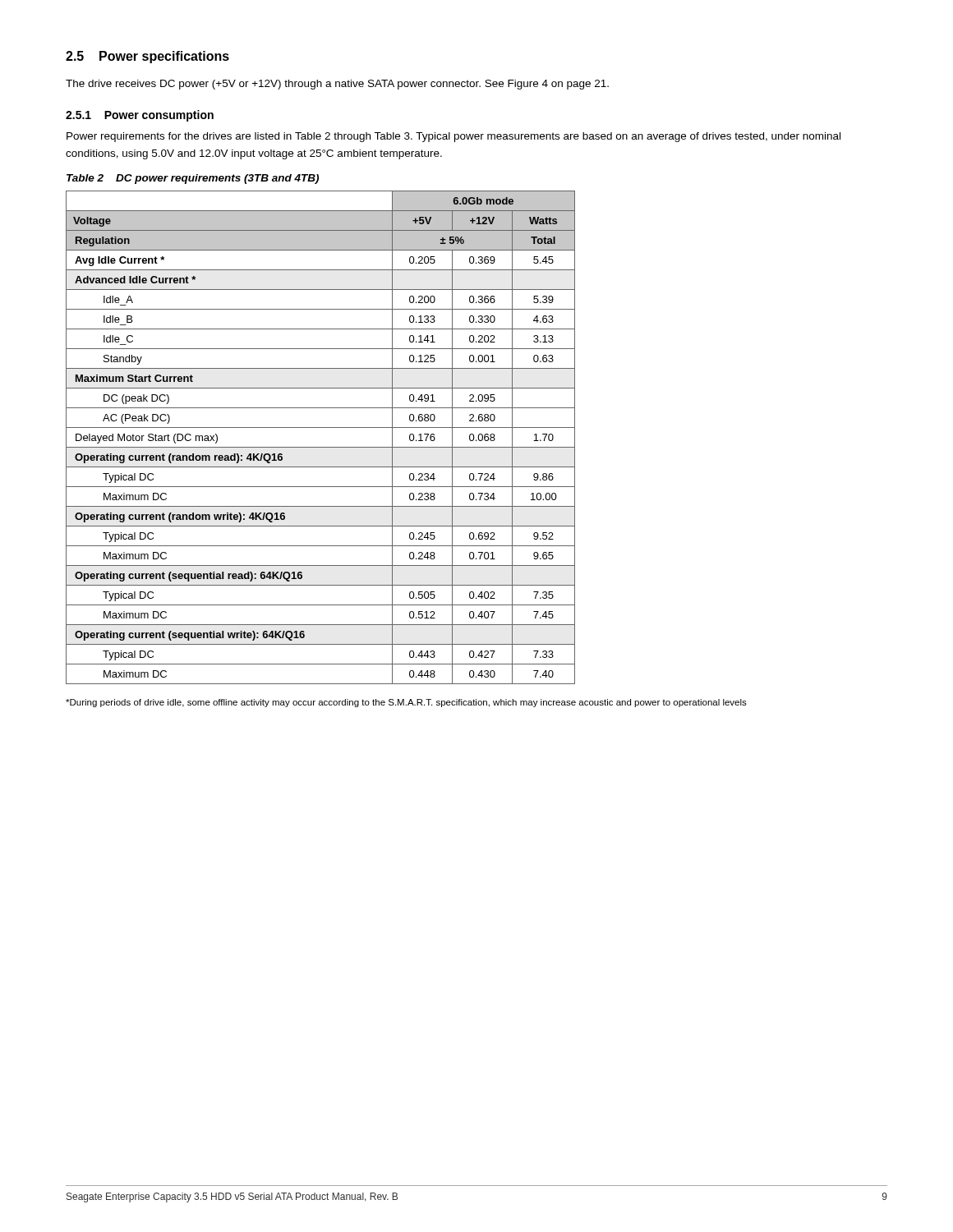This screenshot has height=1232, width=953.
Task: Click on the table containing "Delayed Motor Start"
Action: pos(476,437)
